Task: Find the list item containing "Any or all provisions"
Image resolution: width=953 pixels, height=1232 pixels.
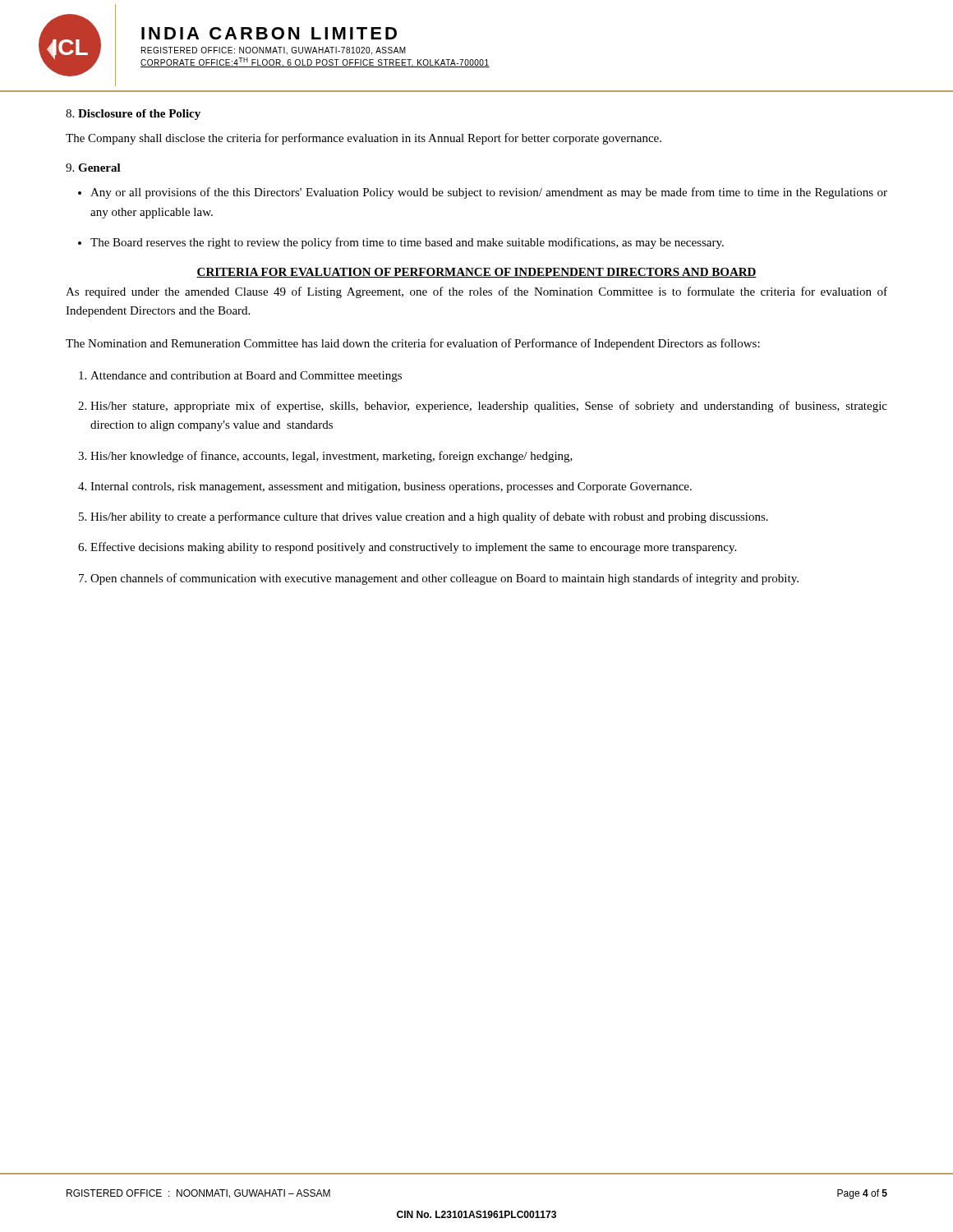Action: tap(489, 202)
